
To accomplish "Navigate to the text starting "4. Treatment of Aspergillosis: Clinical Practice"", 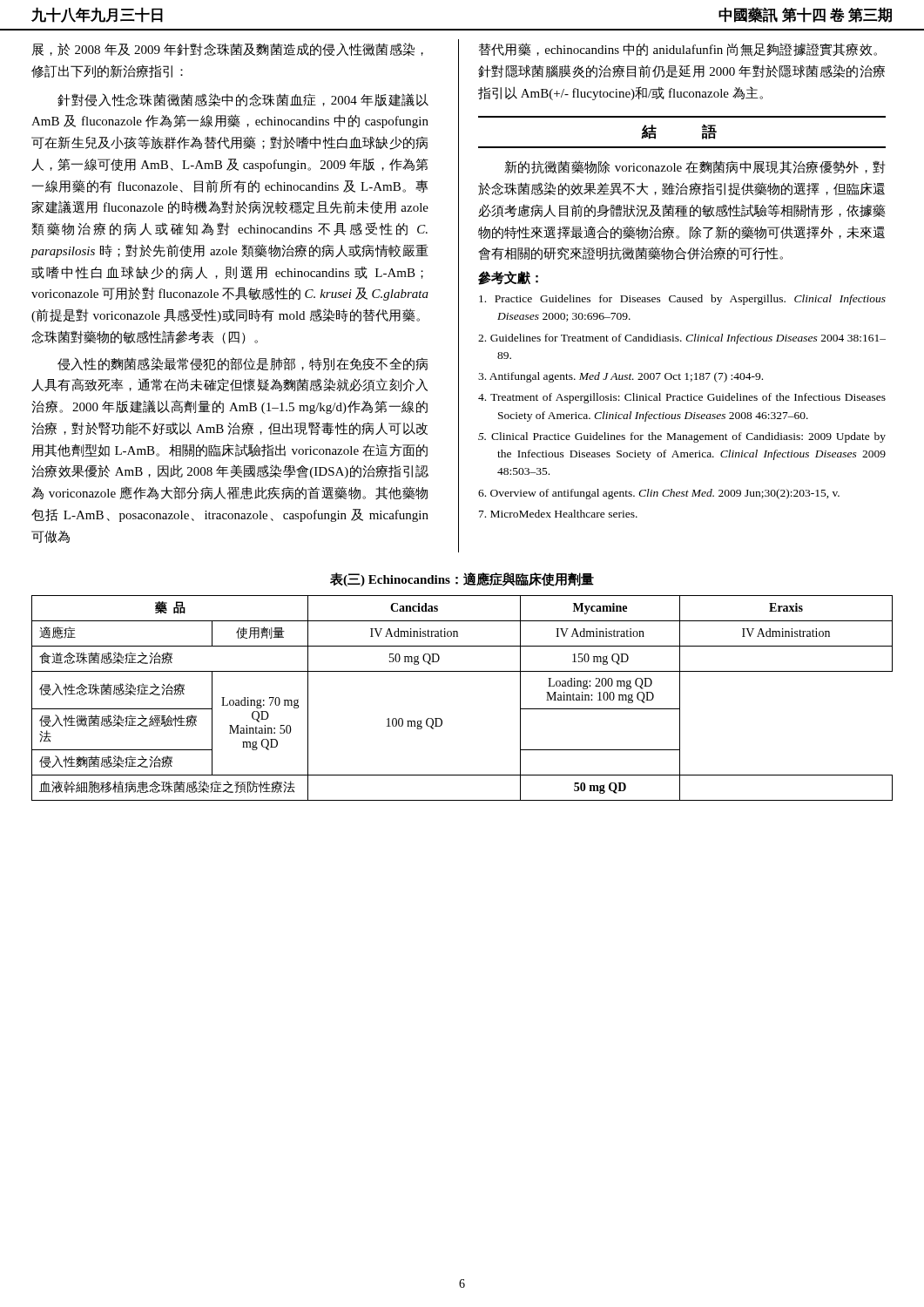I will click(682, 406).
